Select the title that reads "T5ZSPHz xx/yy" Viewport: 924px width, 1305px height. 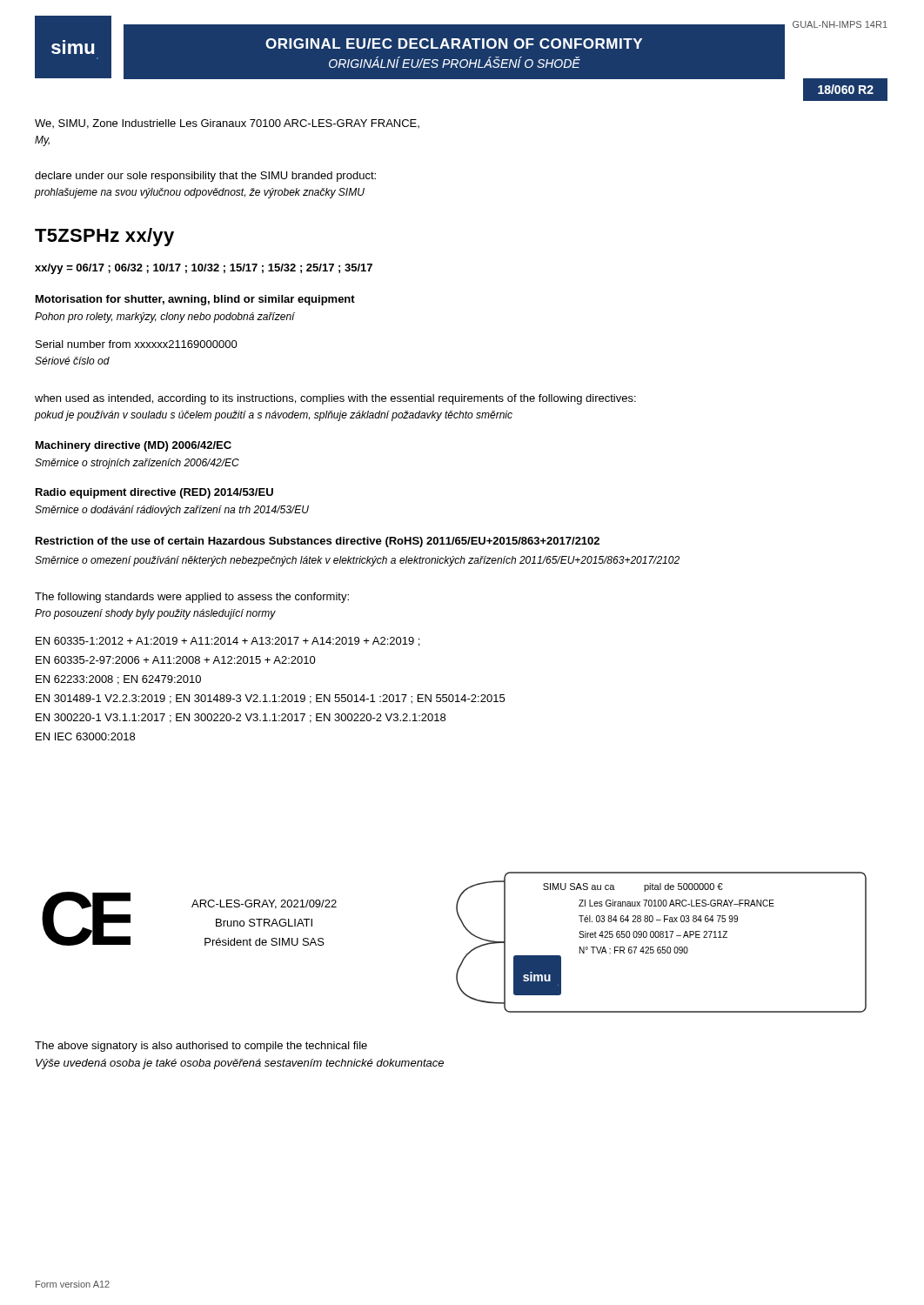(105, 235)
